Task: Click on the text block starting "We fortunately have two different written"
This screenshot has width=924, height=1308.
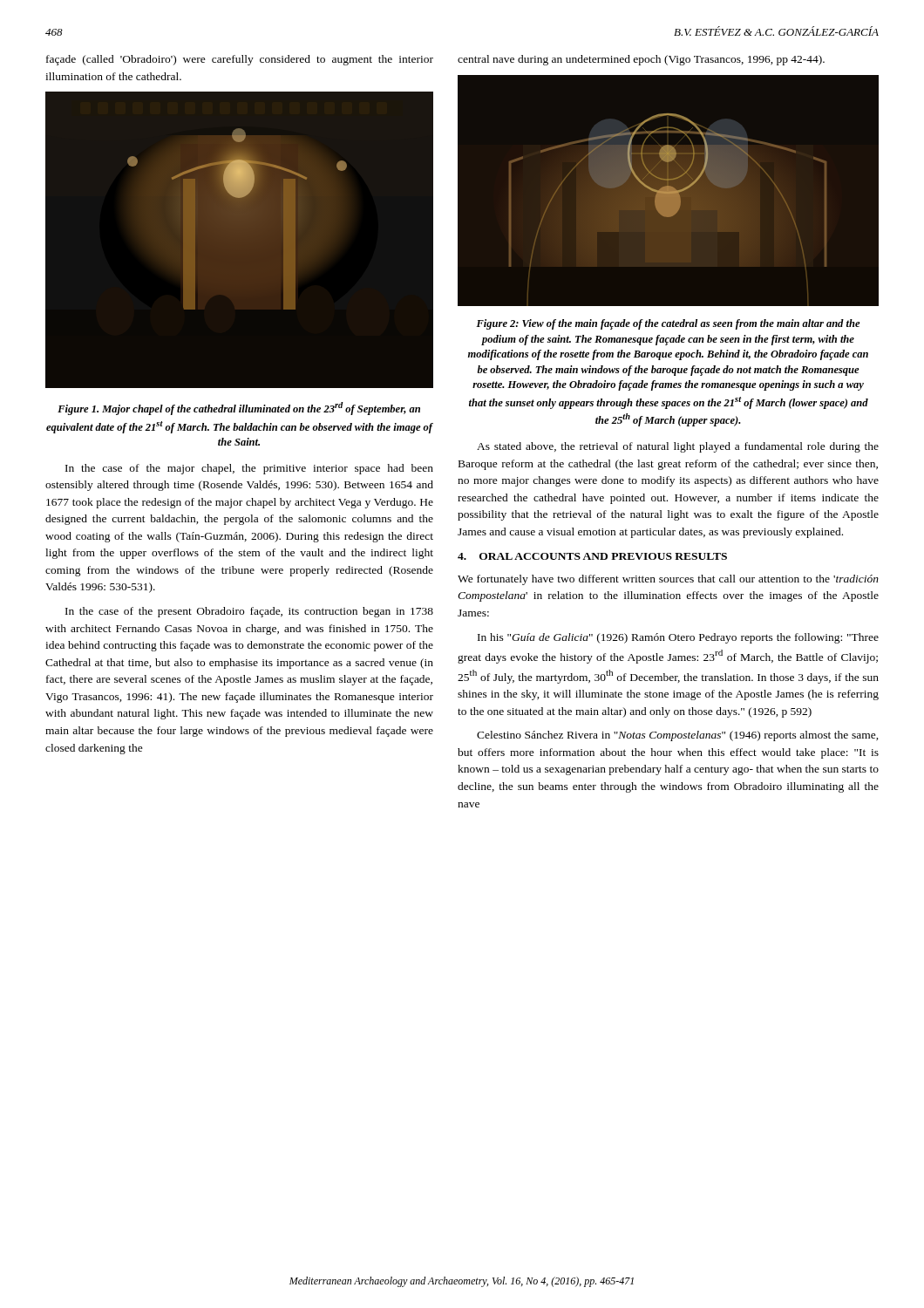Action: point(668,596)
